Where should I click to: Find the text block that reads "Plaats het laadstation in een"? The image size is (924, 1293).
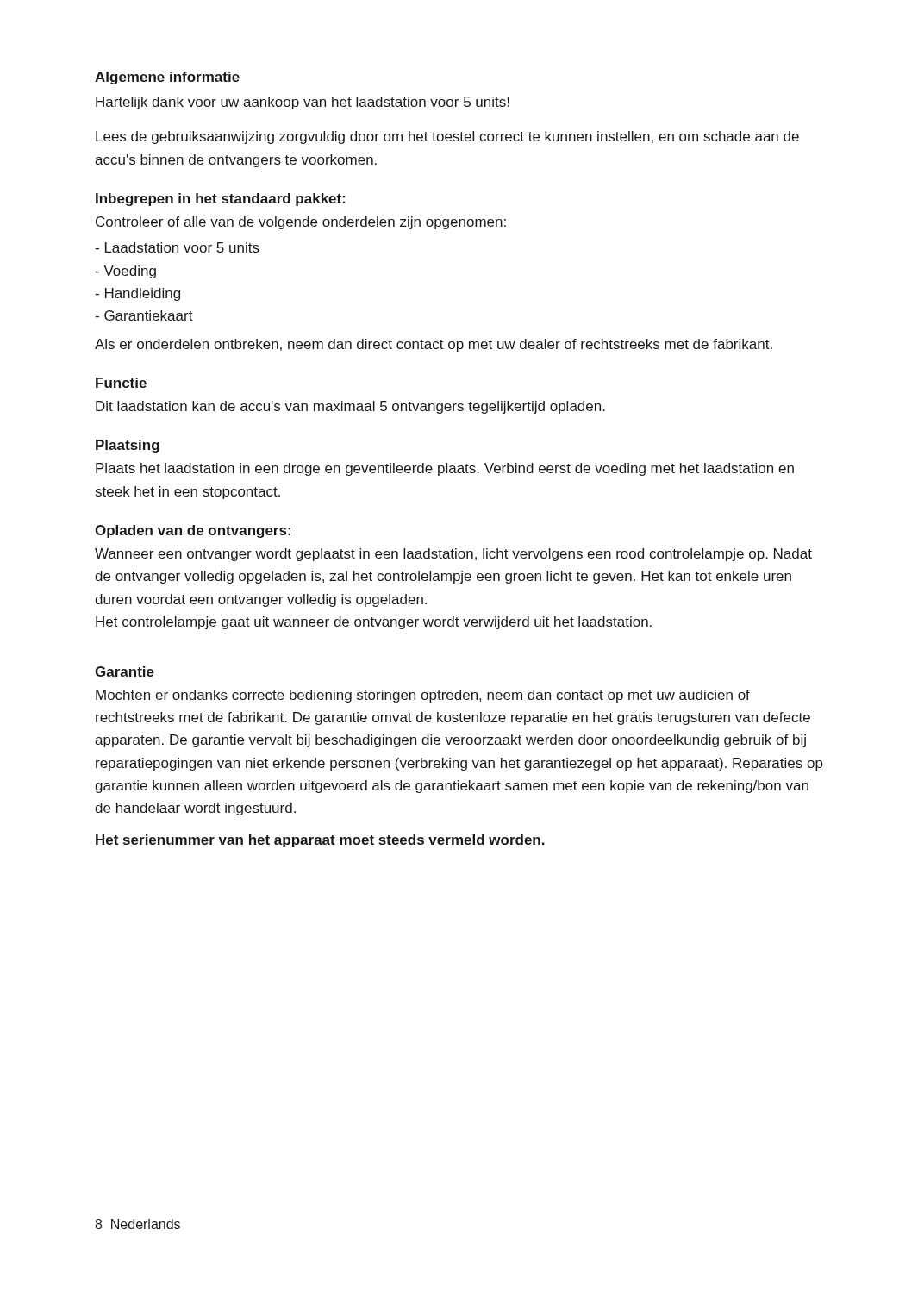tap(445, 480)
